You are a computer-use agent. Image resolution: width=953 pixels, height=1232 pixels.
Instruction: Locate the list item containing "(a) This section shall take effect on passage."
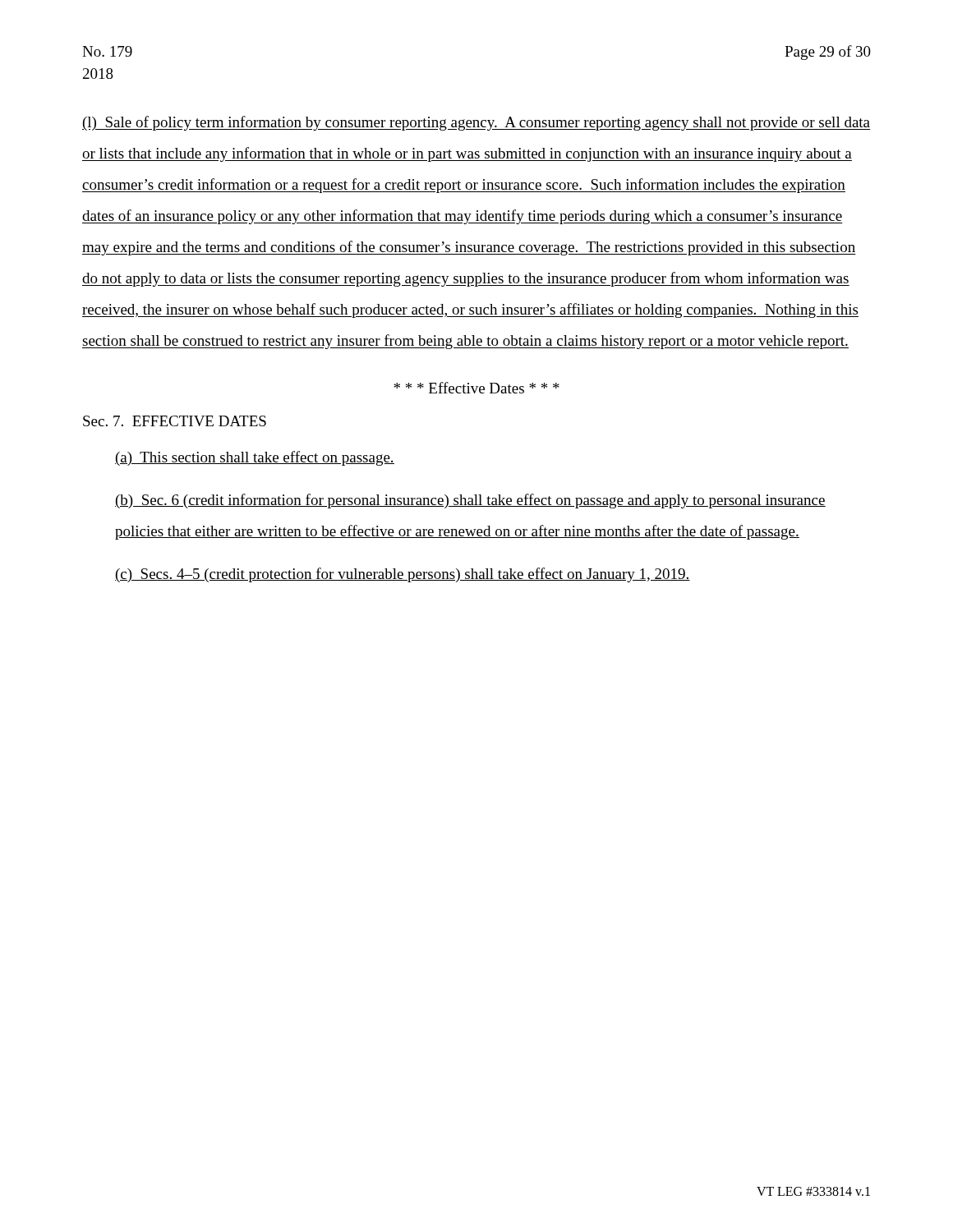255,457
